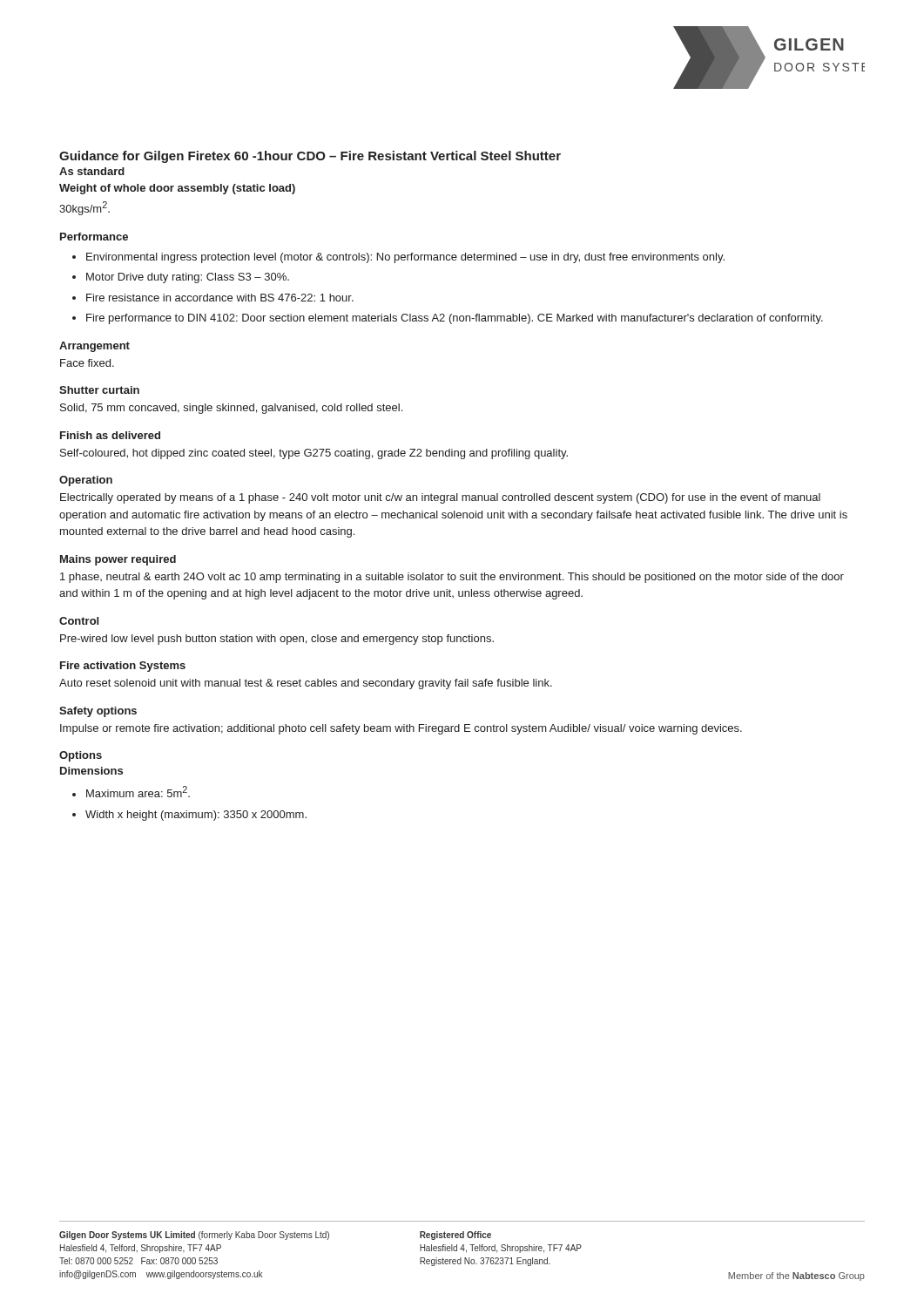
Task: Locate the text "Width x height (maximum): 3350 x 2000mm."
Action: pos(196,814)
